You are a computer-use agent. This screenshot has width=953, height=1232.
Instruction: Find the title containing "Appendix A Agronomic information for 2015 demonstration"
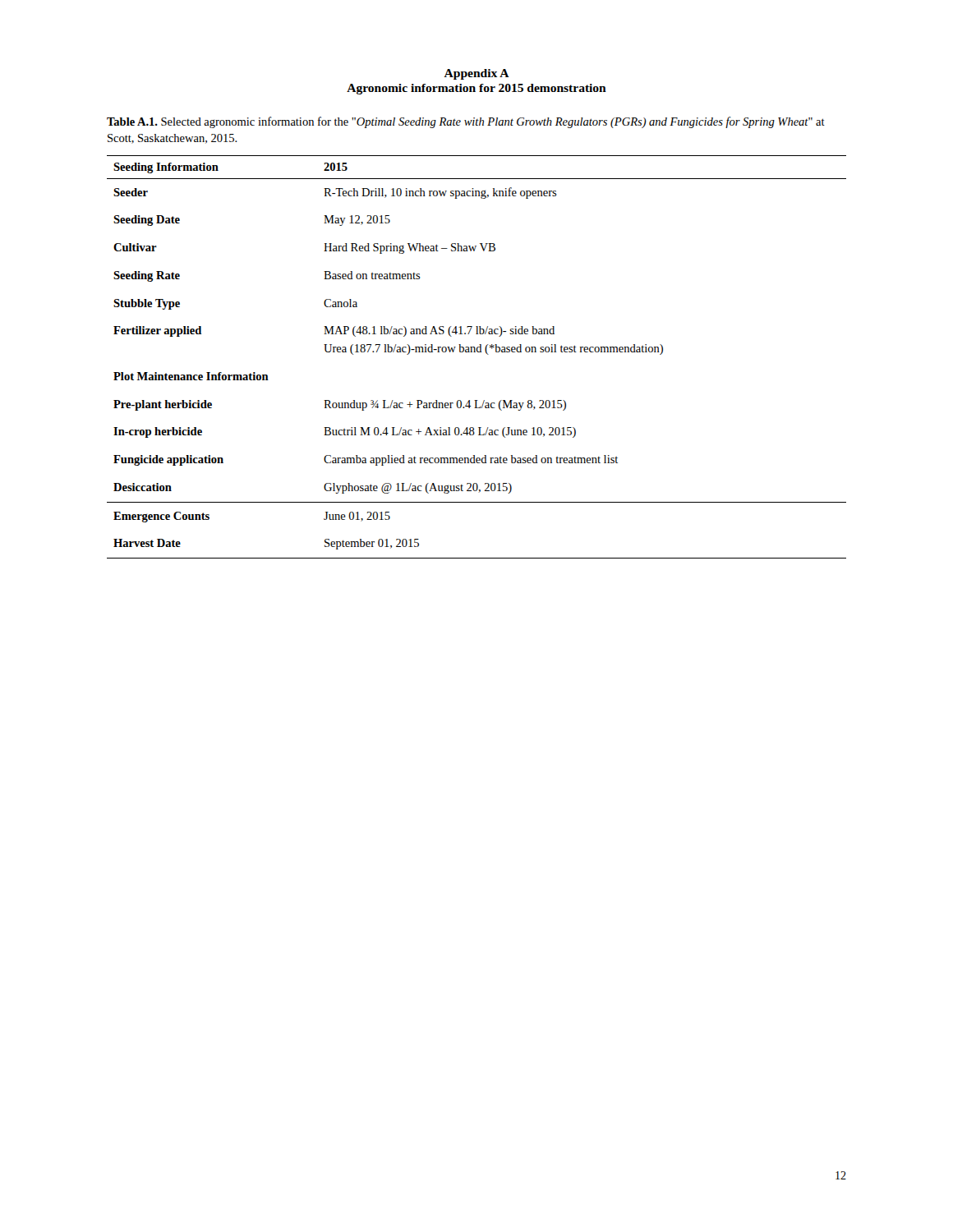click(476, 80)
